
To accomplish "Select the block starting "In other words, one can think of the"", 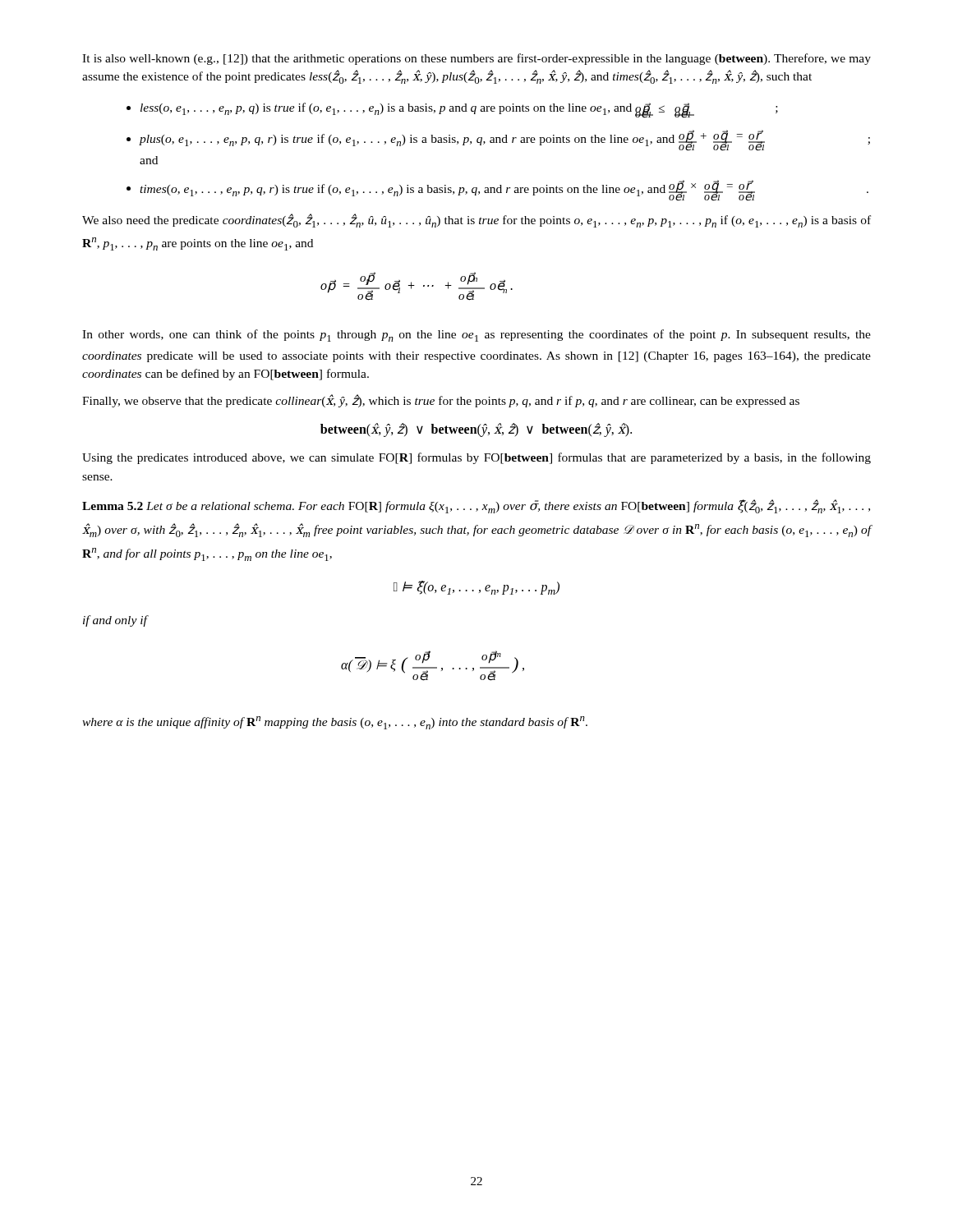I will point(476,354).
